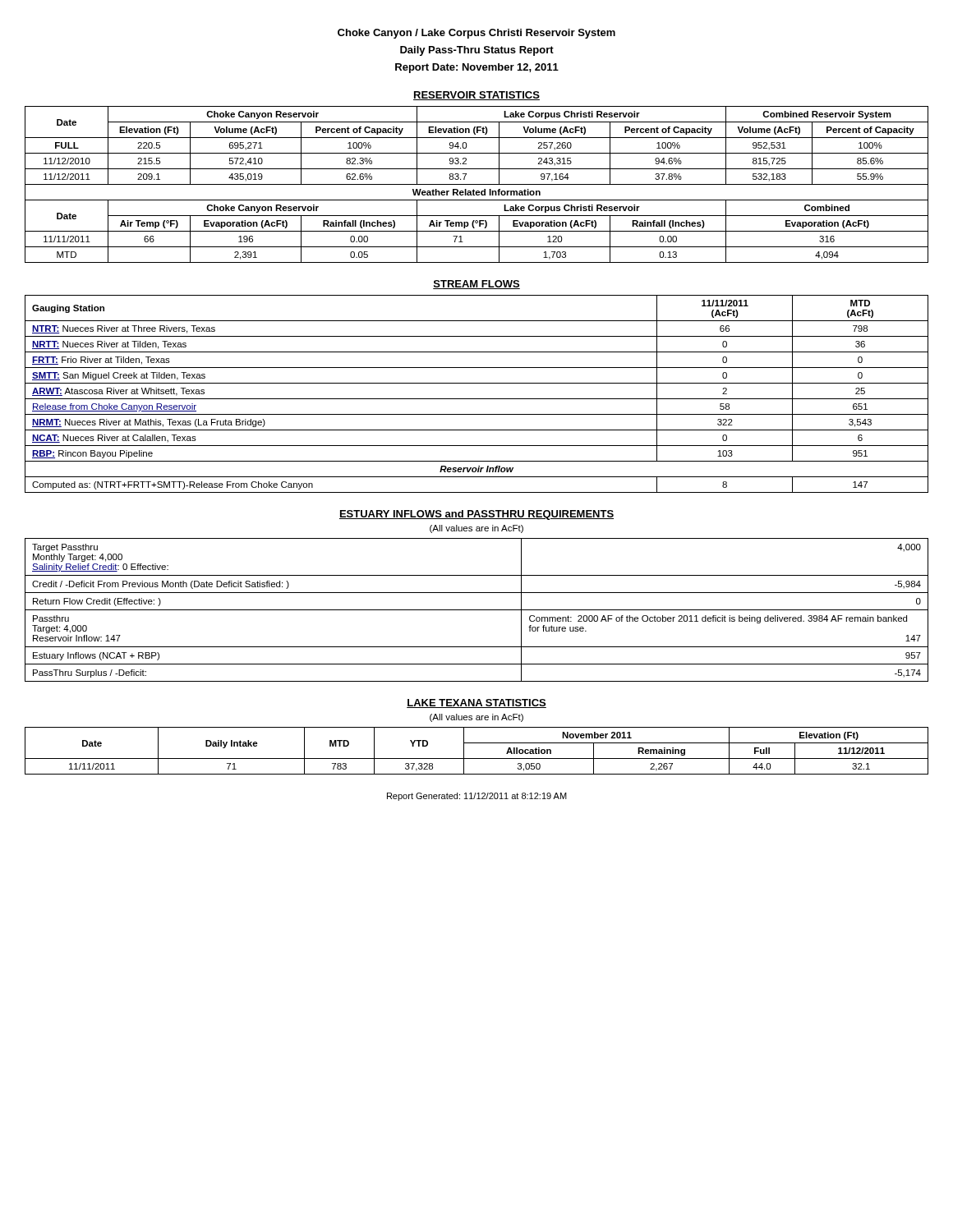The image size is (953, 1232).
Task: Find the title on this page that starts "Choke Canyon / Lake"
Action: pos(476,50)
